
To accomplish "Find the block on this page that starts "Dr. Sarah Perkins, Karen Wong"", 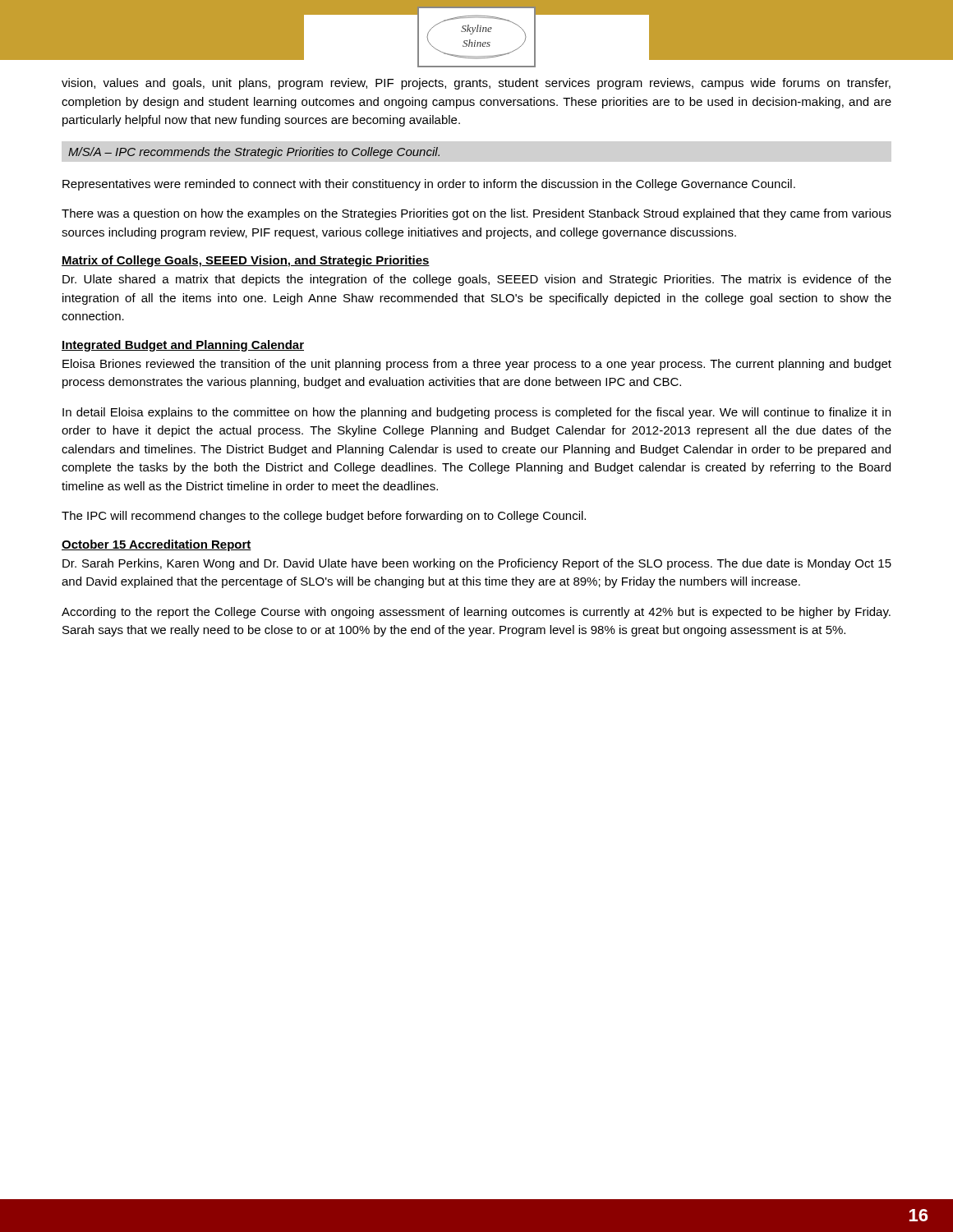I will [476, 572].
